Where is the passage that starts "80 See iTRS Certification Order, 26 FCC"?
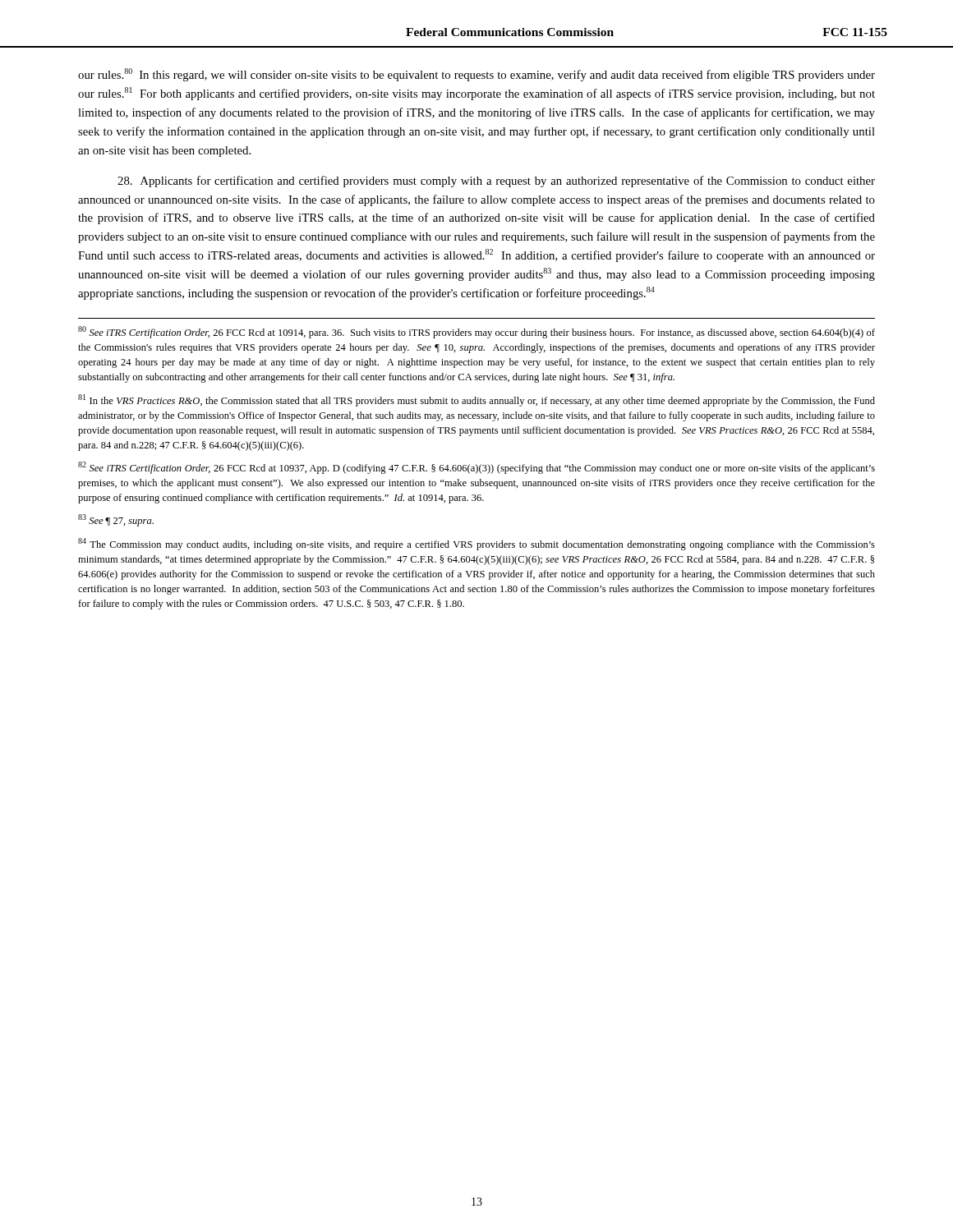953x1232 pixels. (x=476, y=355)
